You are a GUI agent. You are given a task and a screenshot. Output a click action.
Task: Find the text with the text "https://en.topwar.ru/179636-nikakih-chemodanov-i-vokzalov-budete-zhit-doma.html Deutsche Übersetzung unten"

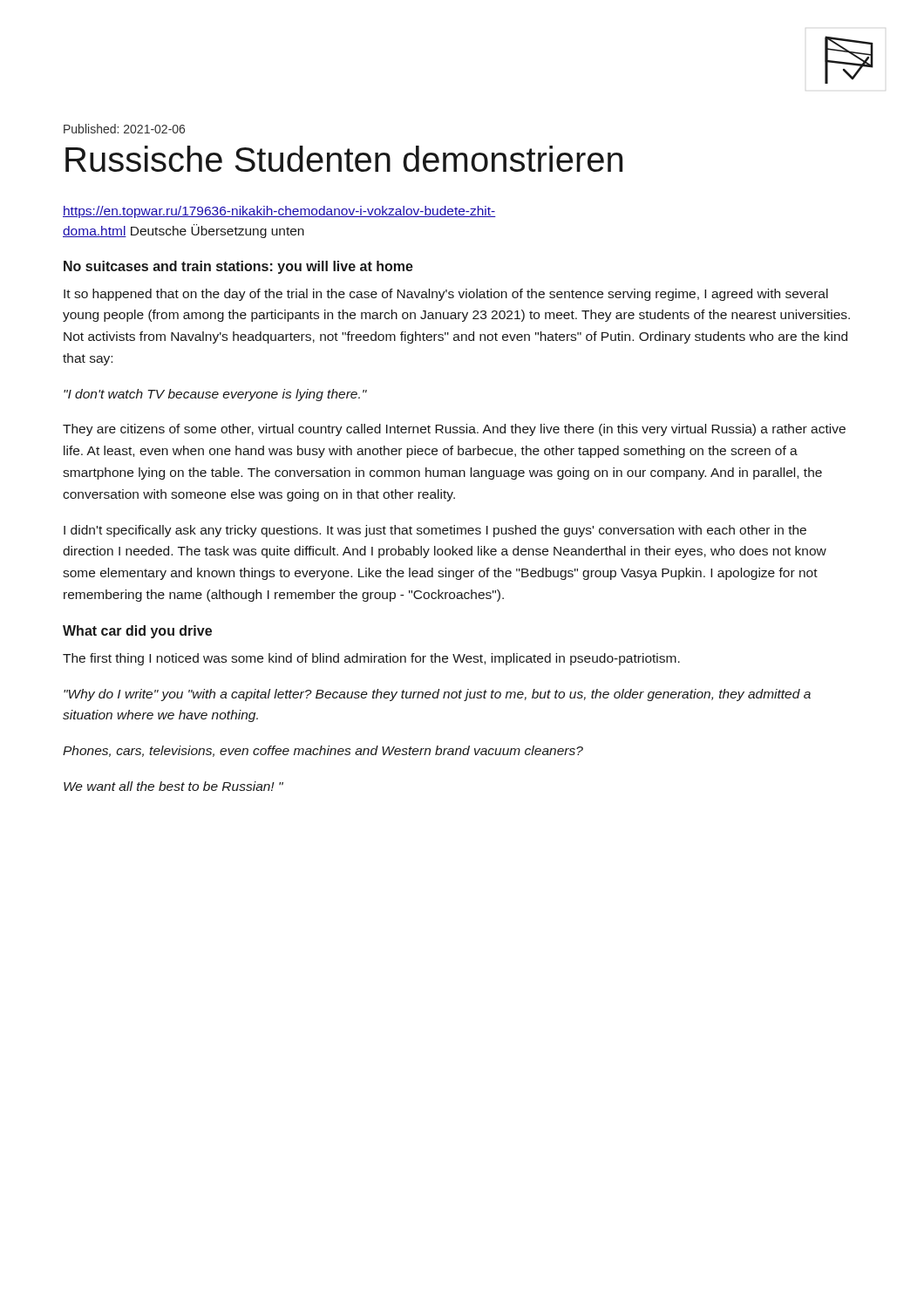click(x=279, y=221)
